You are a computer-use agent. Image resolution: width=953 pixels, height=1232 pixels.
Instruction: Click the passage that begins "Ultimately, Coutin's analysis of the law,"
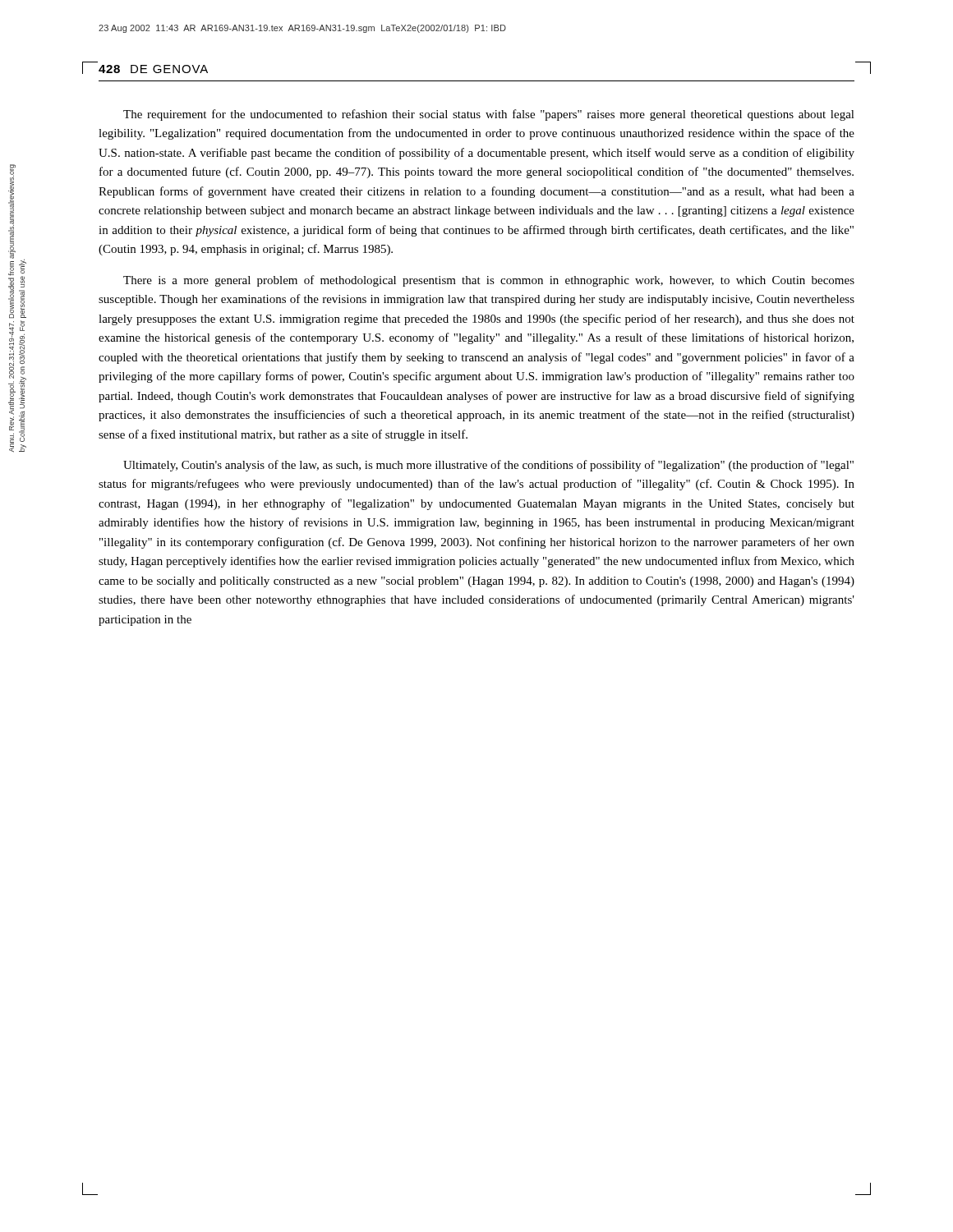coord(476,543)
